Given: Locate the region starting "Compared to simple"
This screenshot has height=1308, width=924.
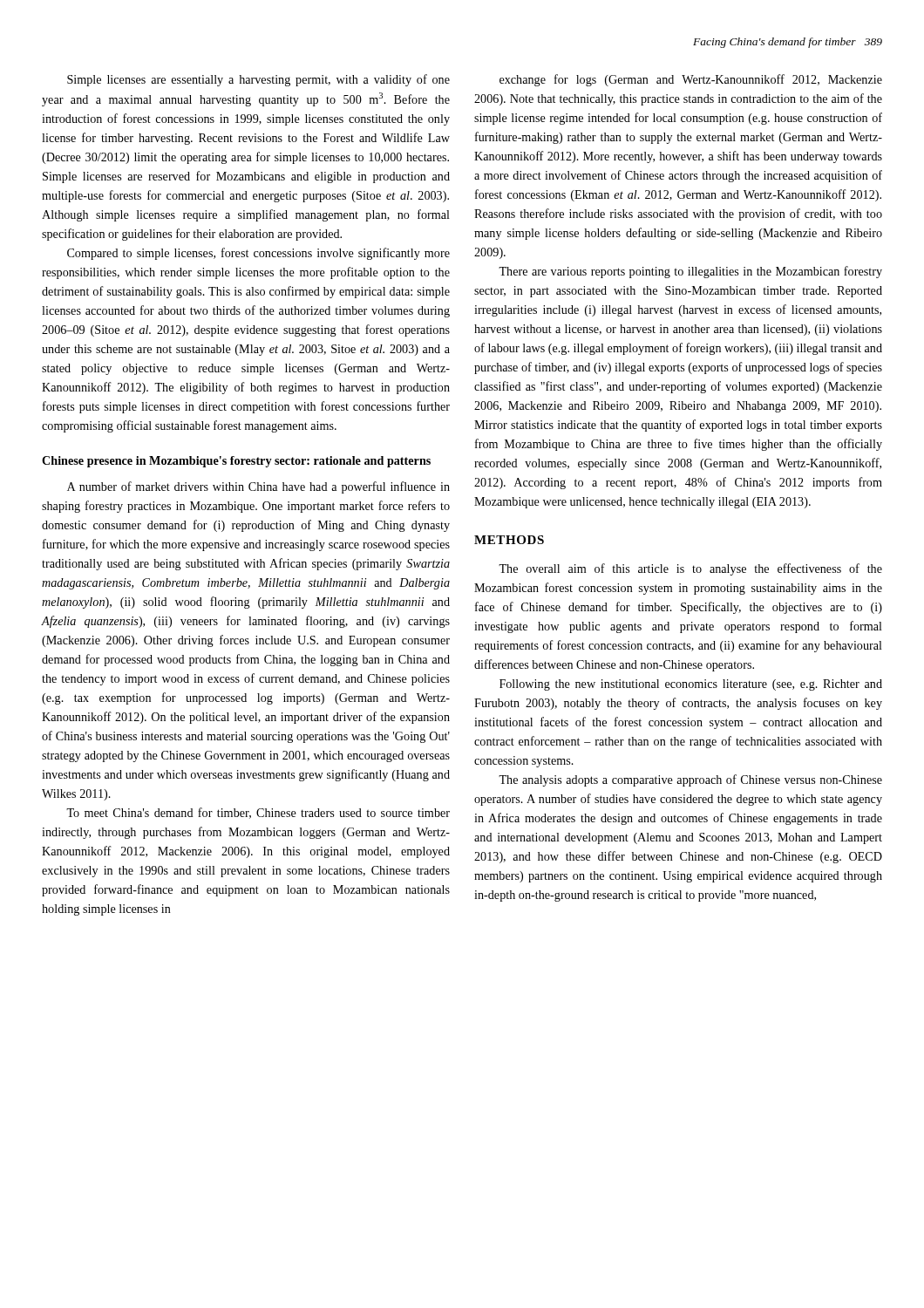Looking at the screenshot, I should (246, 339).
